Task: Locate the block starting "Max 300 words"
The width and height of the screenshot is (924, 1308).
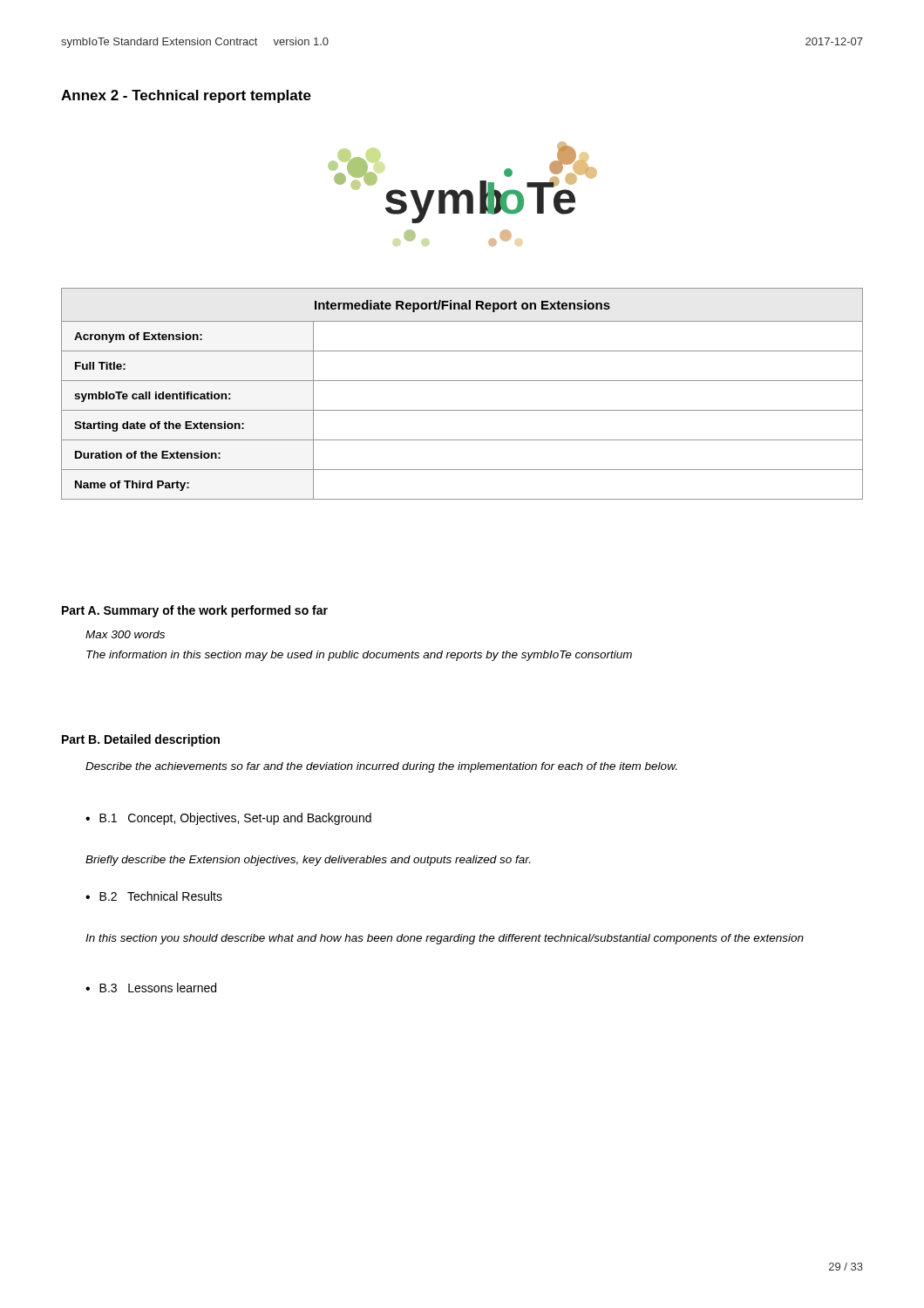Action: click(x=125, y=634)
